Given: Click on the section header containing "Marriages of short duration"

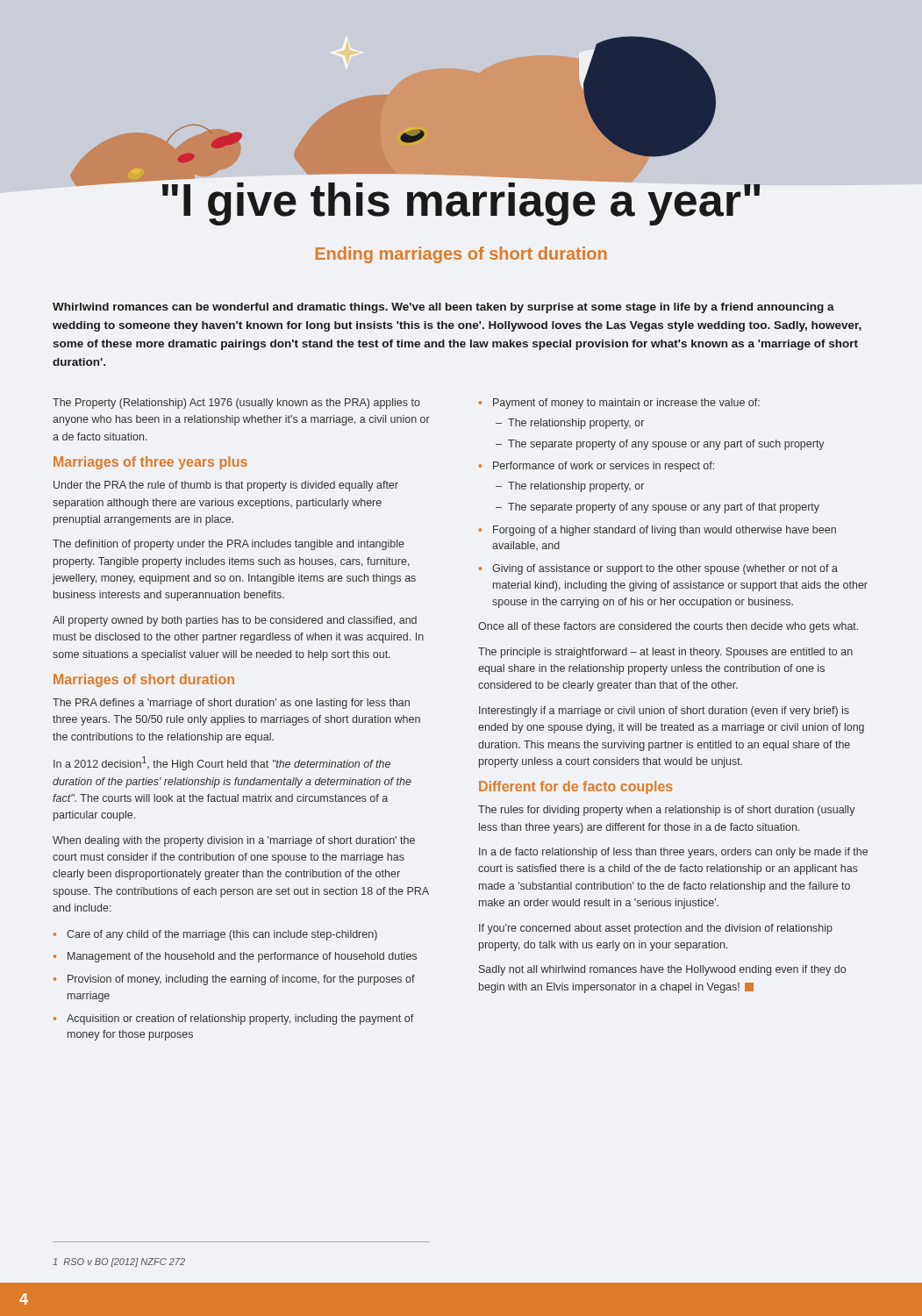Looking at the screenshot, I should pyautogui.click(x=144, y=679).
